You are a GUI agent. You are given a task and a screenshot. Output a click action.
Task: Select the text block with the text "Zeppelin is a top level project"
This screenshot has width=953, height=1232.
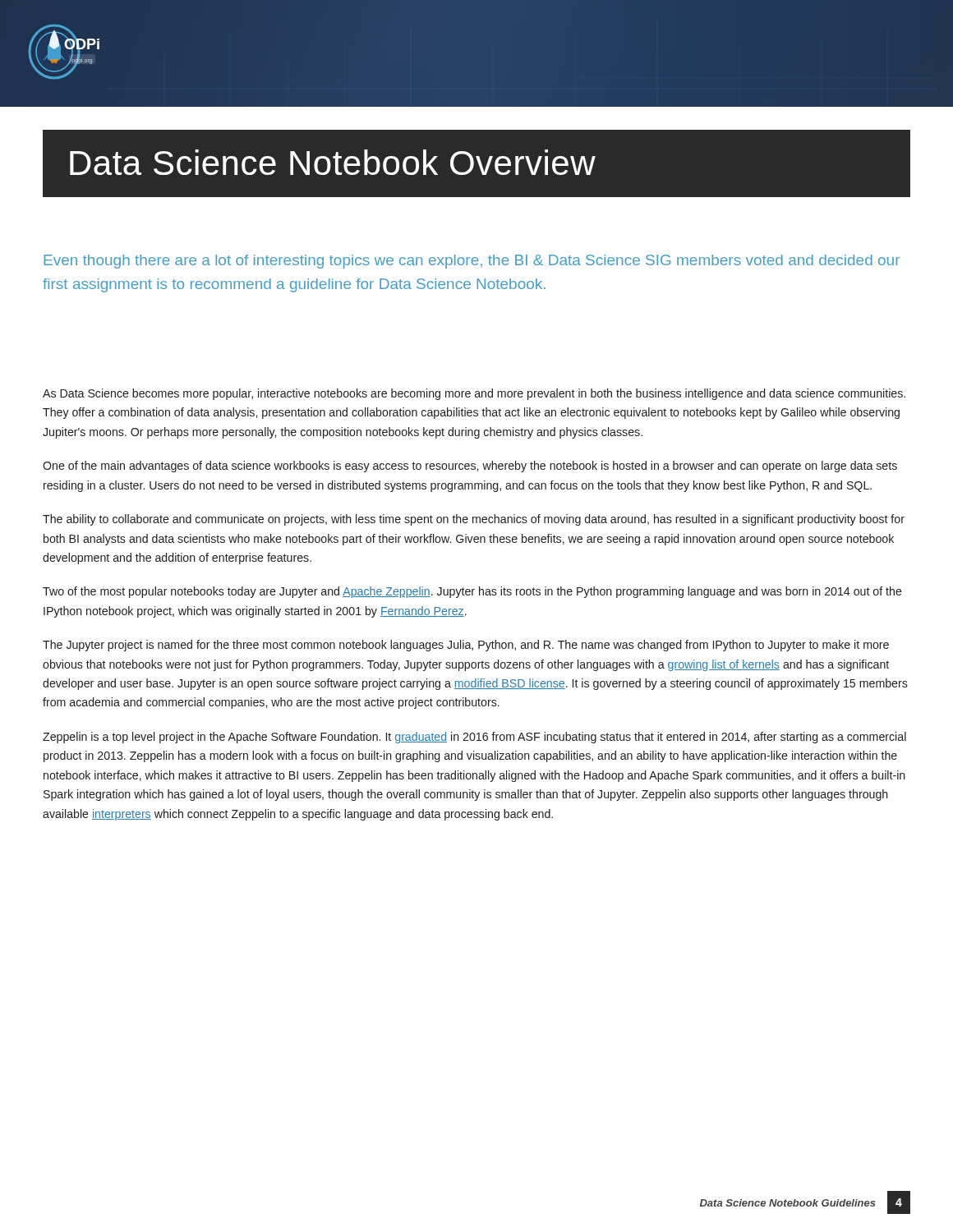[x=476, y=776]
